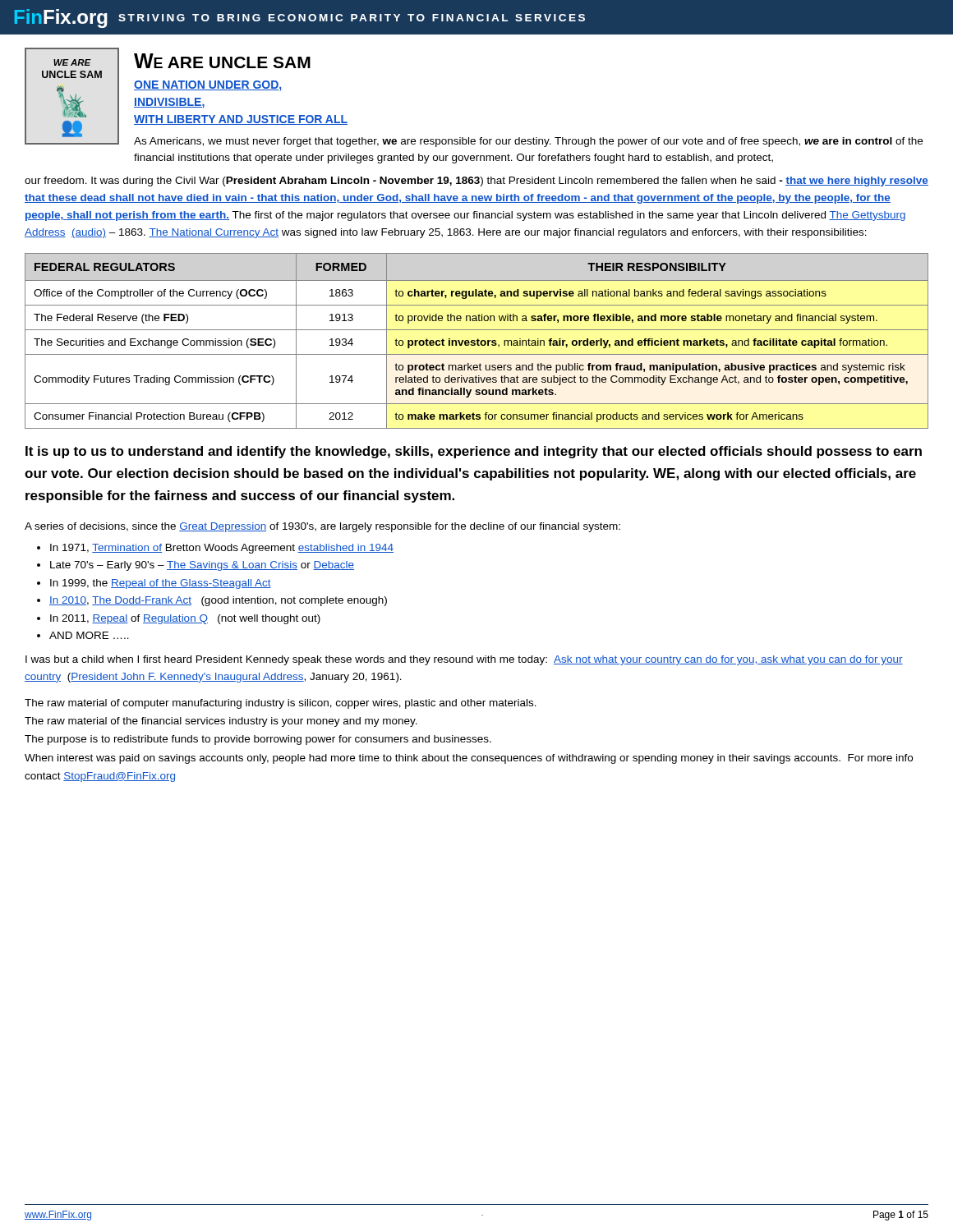The height and width of the screenshot is (1232, 953).
Task: Point to the block beginning "The raw material of computer"
Action: coord(469,739)
